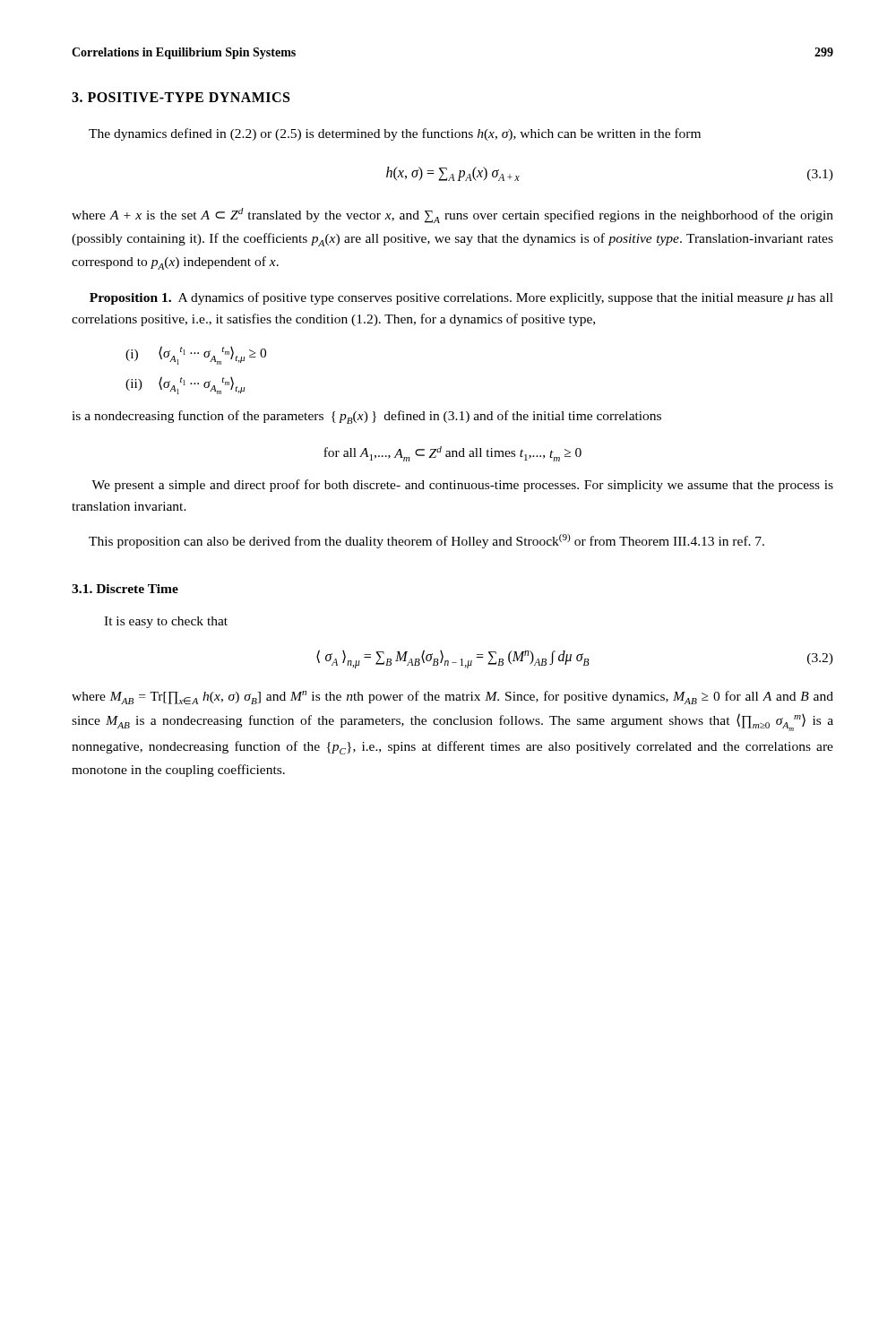
Task: Select the section header containing "3. POSITIVE-TYPE DYNAMICS"
Action: click(x=181, y=97)
